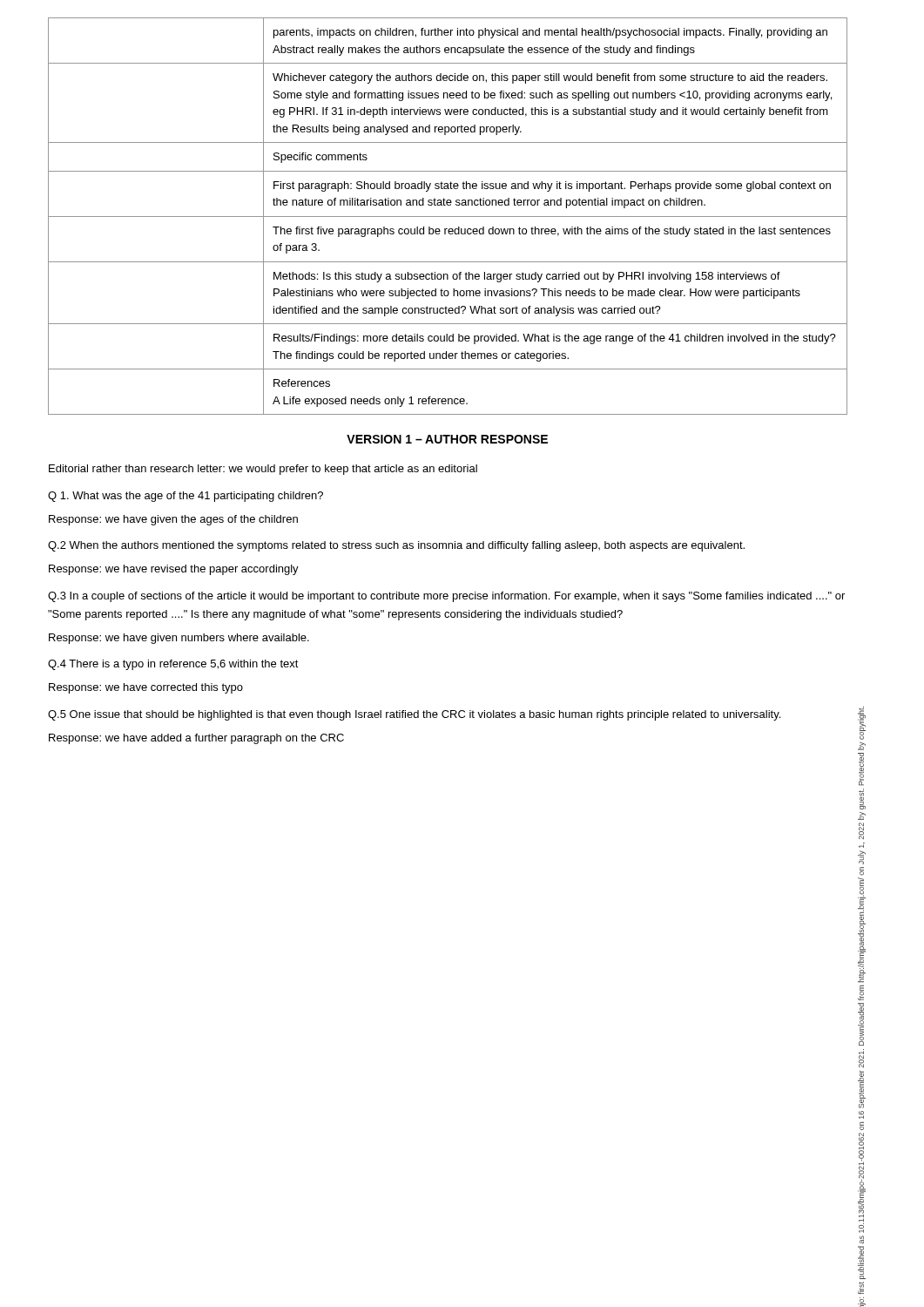Click on the table containing "Methods: Is this study"

click(448, 216)
